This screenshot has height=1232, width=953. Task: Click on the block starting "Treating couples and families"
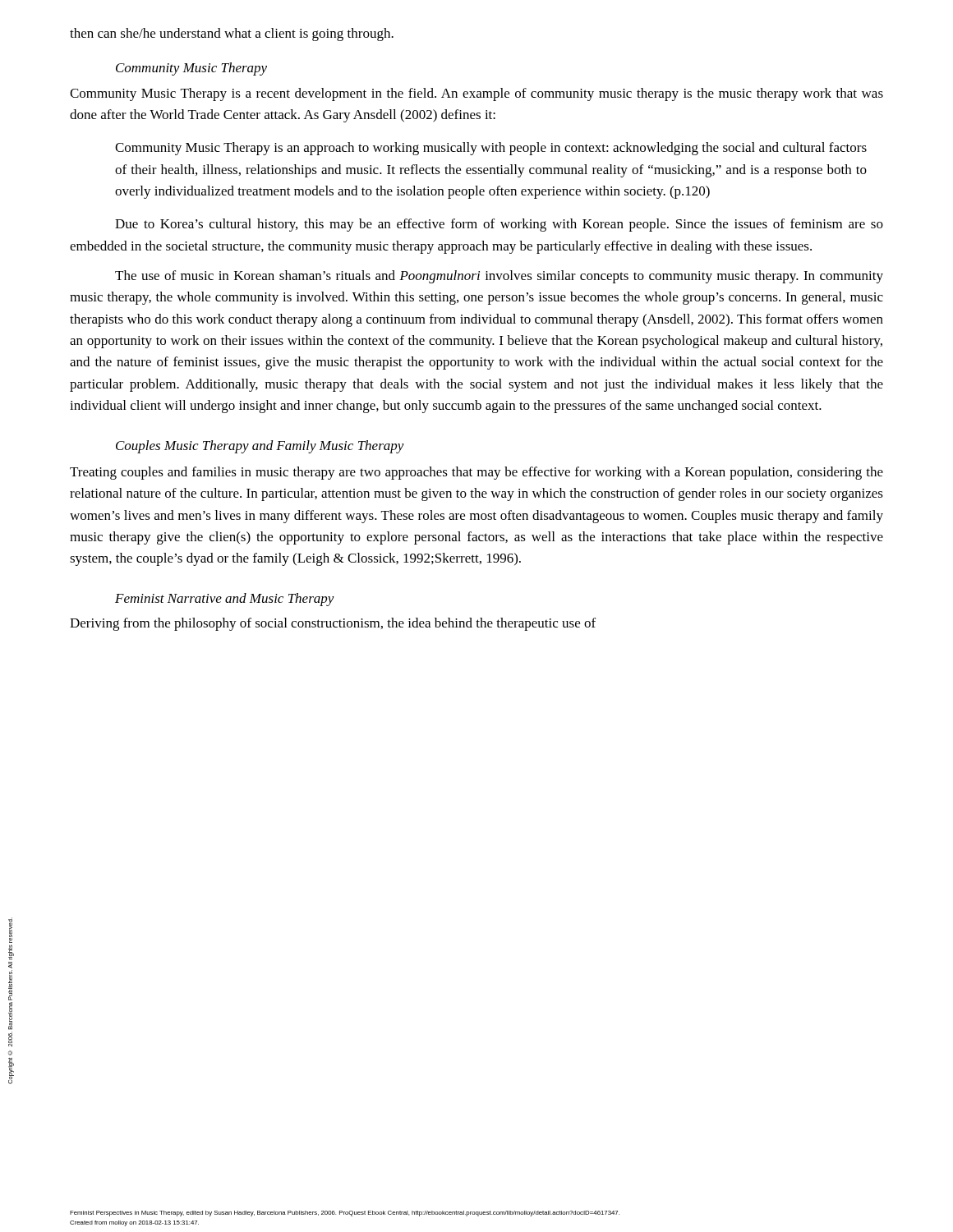tap(476, 515)
